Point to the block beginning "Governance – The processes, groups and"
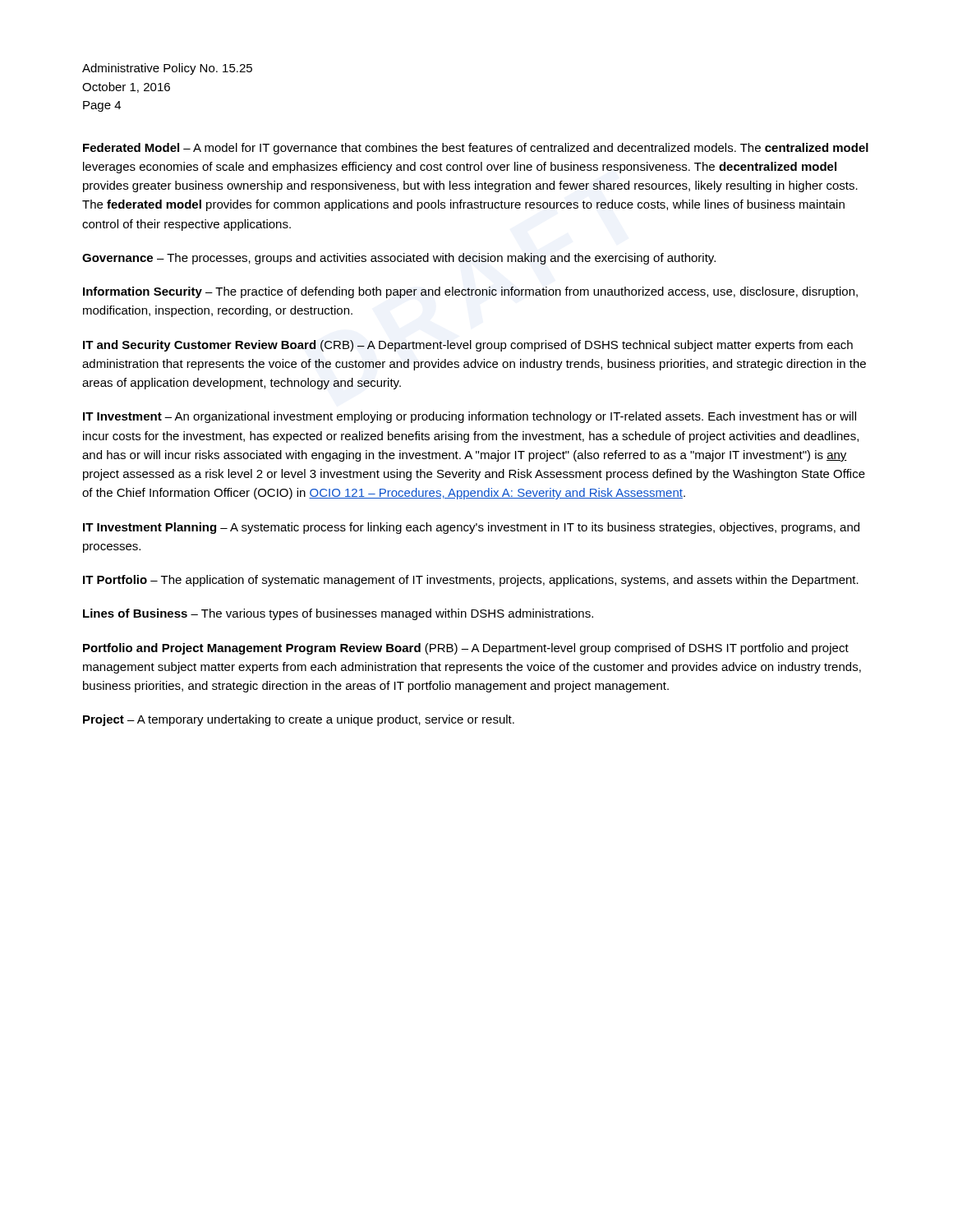The height and width of the screenshot is (1232, 953). pyautogui.click(x=399, y=257)
